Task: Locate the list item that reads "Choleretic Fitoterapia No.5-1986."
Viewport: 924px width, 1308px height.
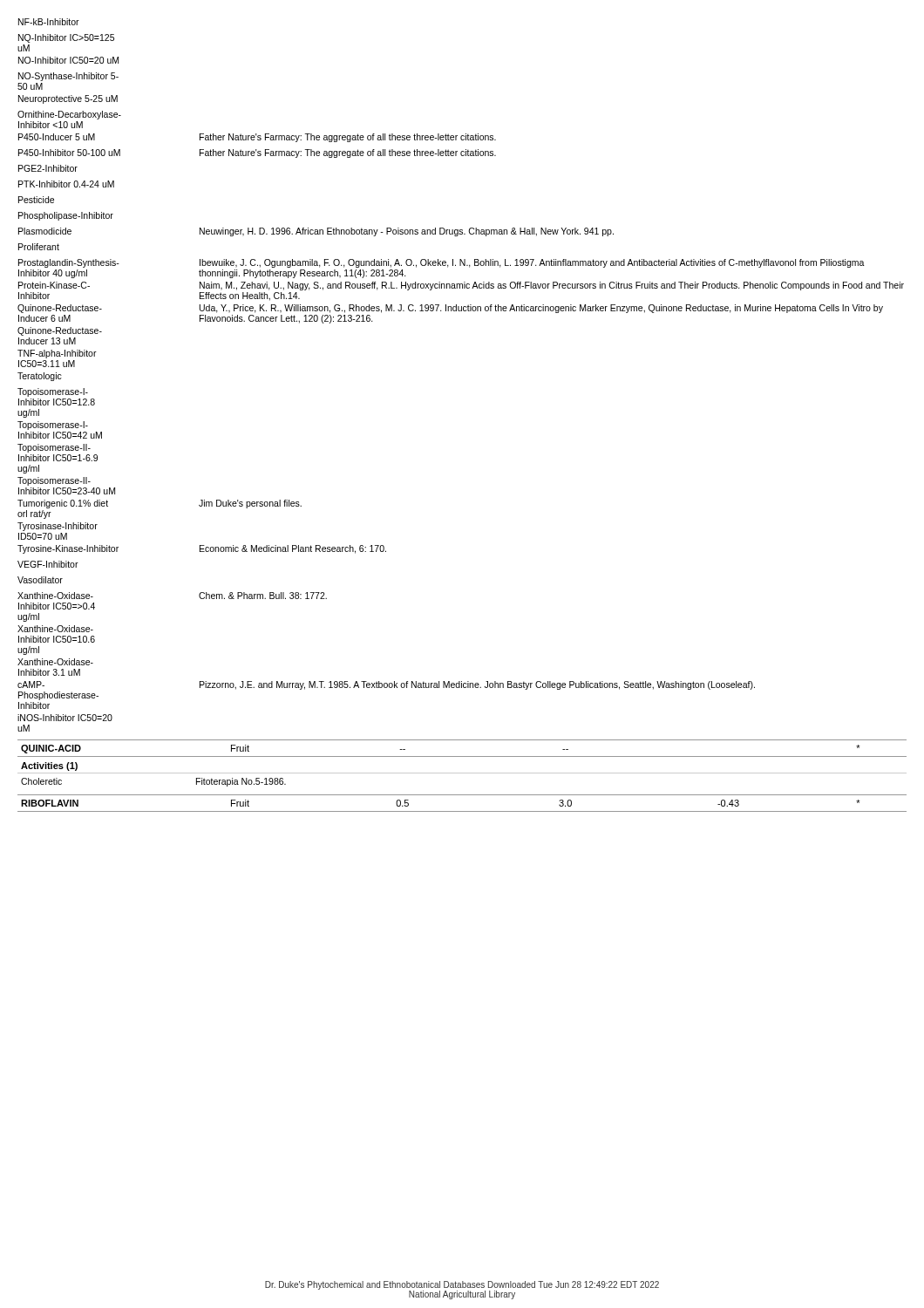Action: coord(464,781)
